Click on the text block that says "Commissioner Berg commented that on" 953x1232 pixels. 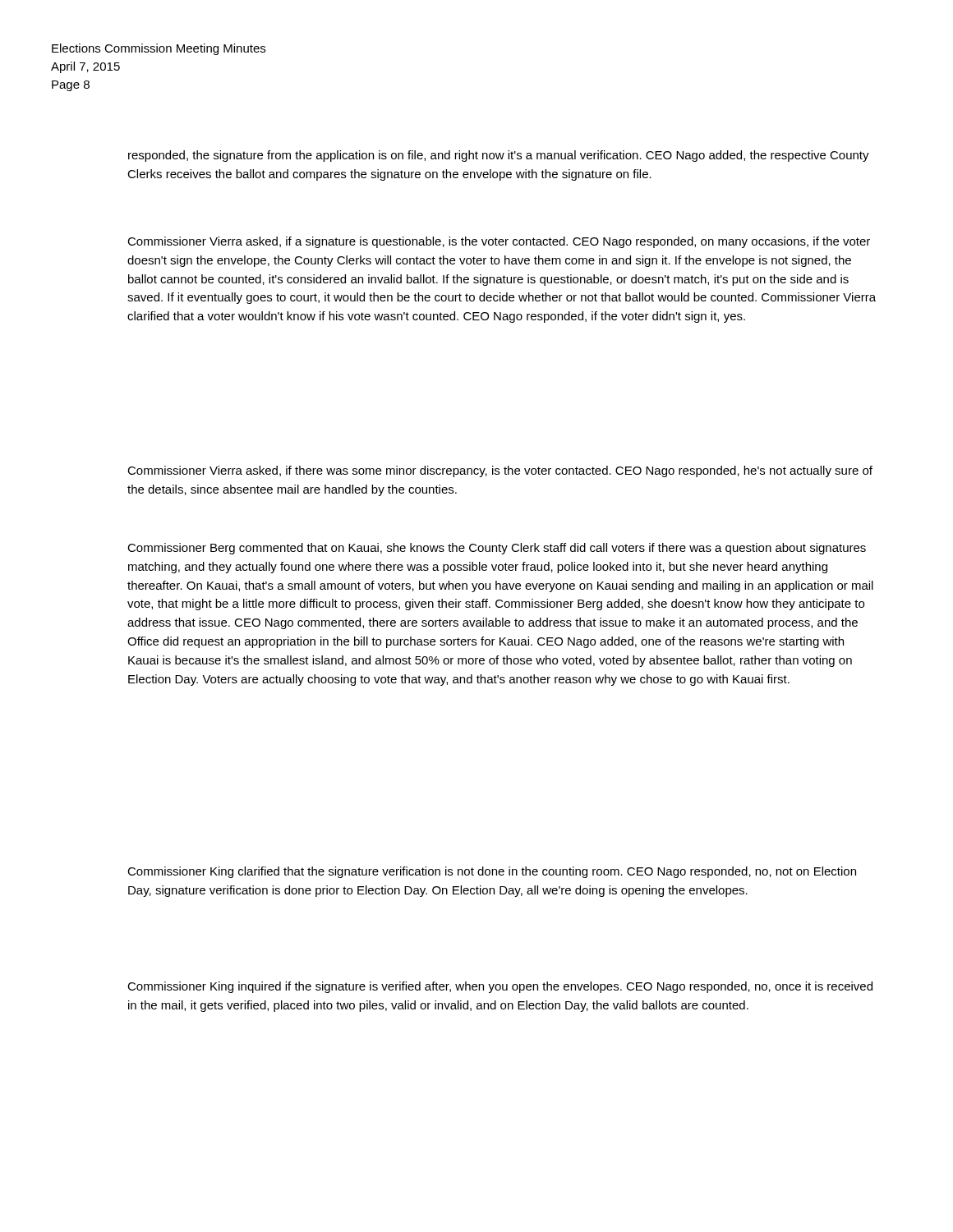pyautogui.click(x=500, y=613)
